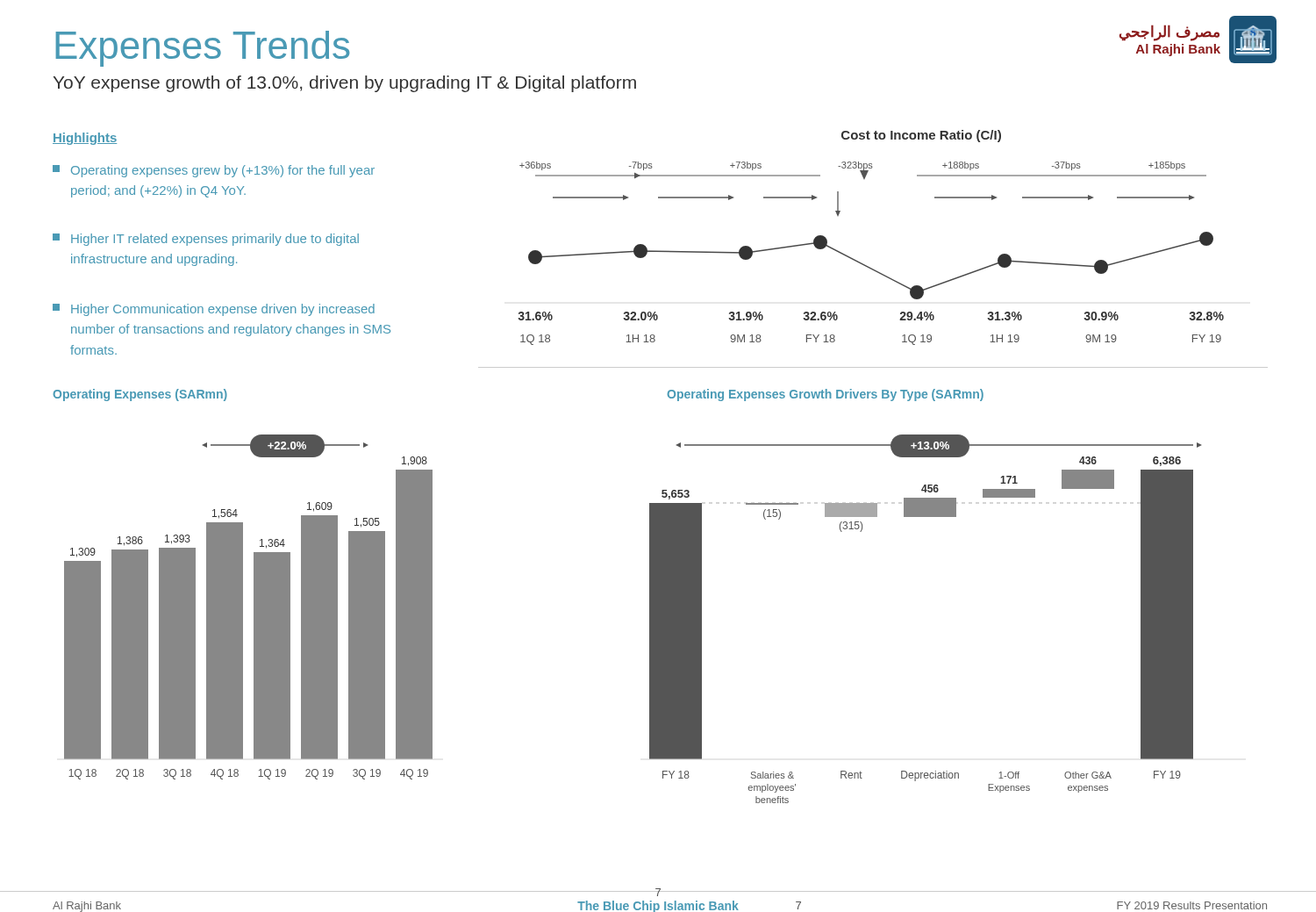Locate the logo

tap(1198, 39)
